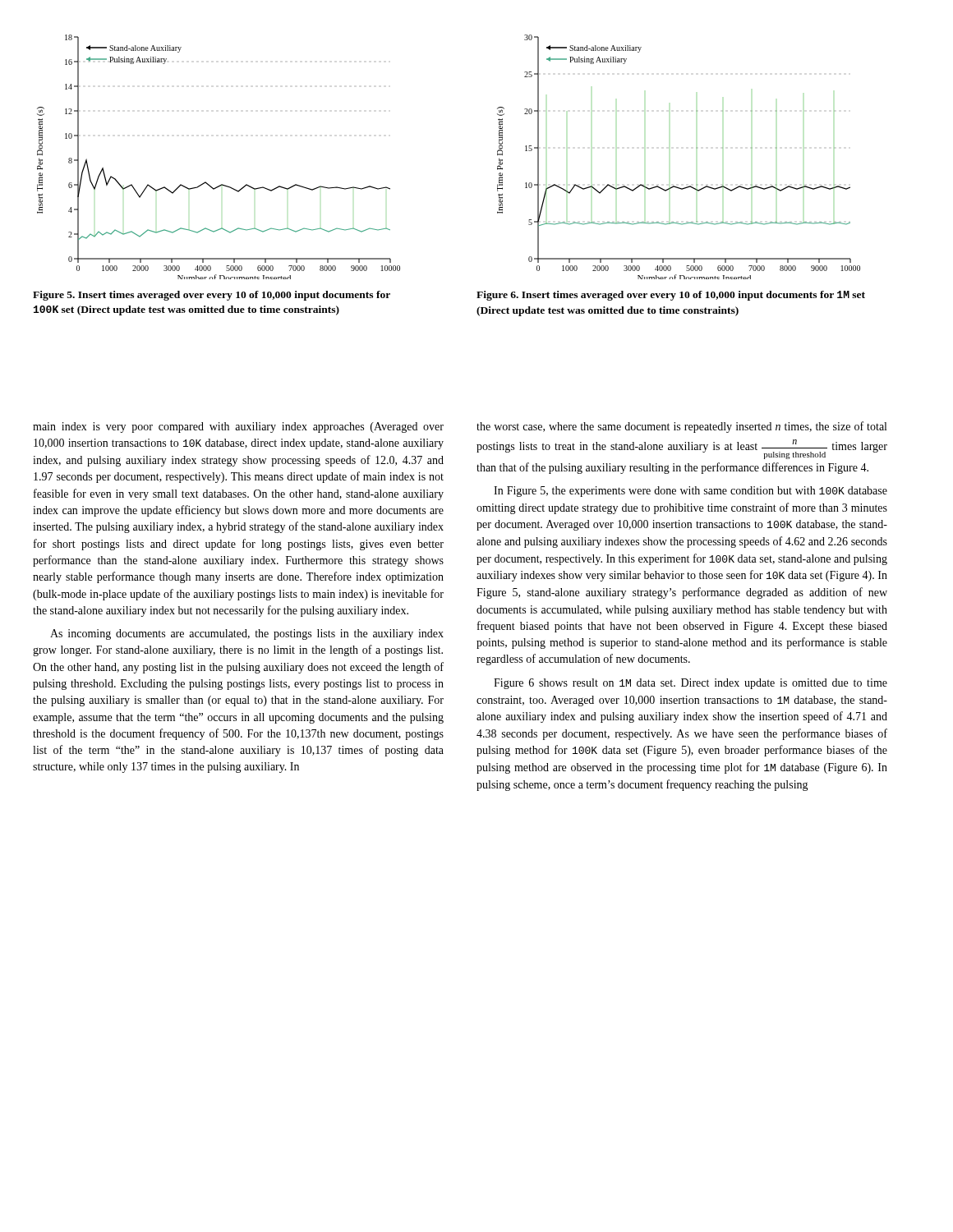Locate the text starting "the worst case, where the same"

point(682,606)
